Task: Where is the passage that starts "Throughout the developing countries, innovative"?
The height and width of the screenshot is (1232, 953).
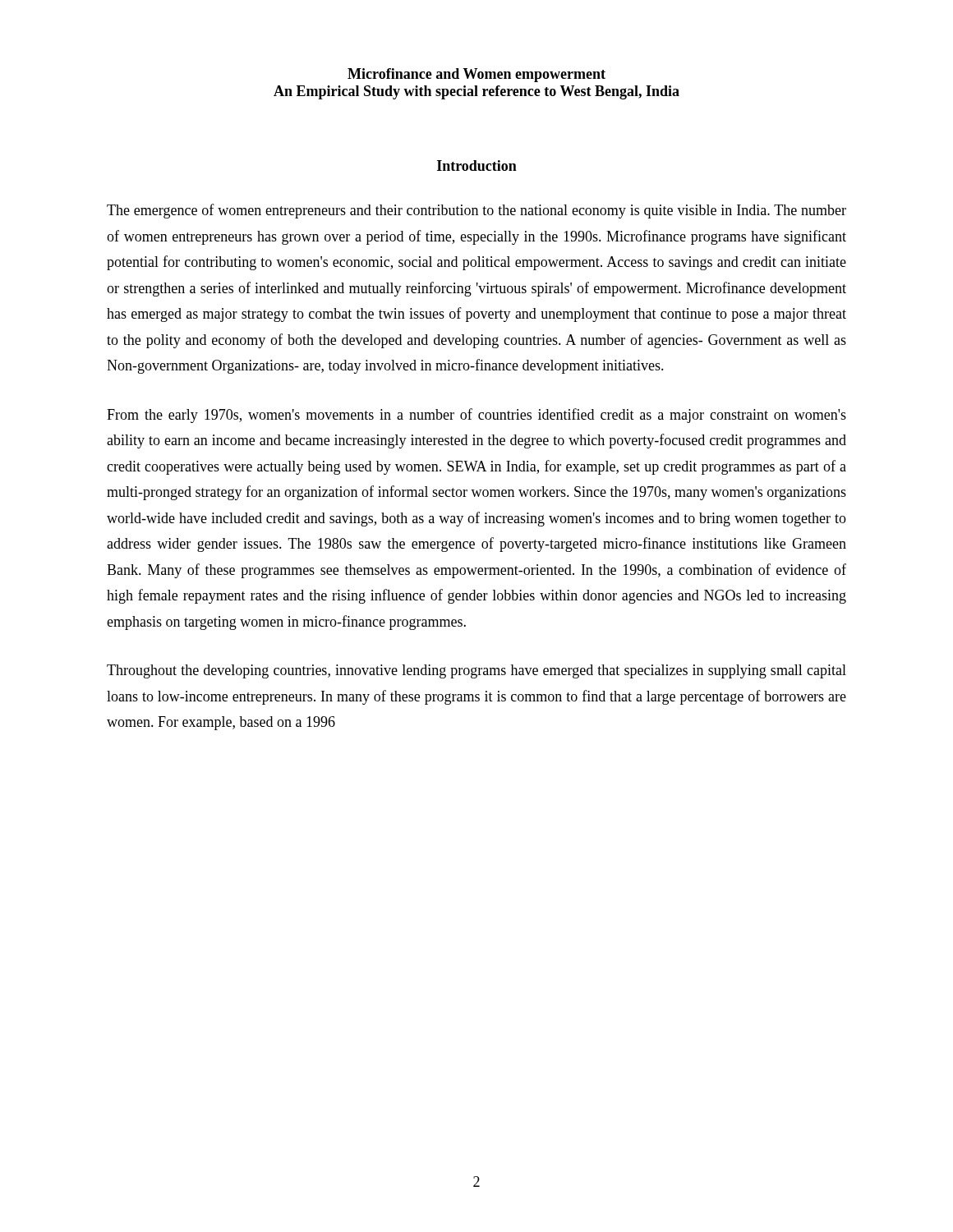Action: (x=476, y=696)
